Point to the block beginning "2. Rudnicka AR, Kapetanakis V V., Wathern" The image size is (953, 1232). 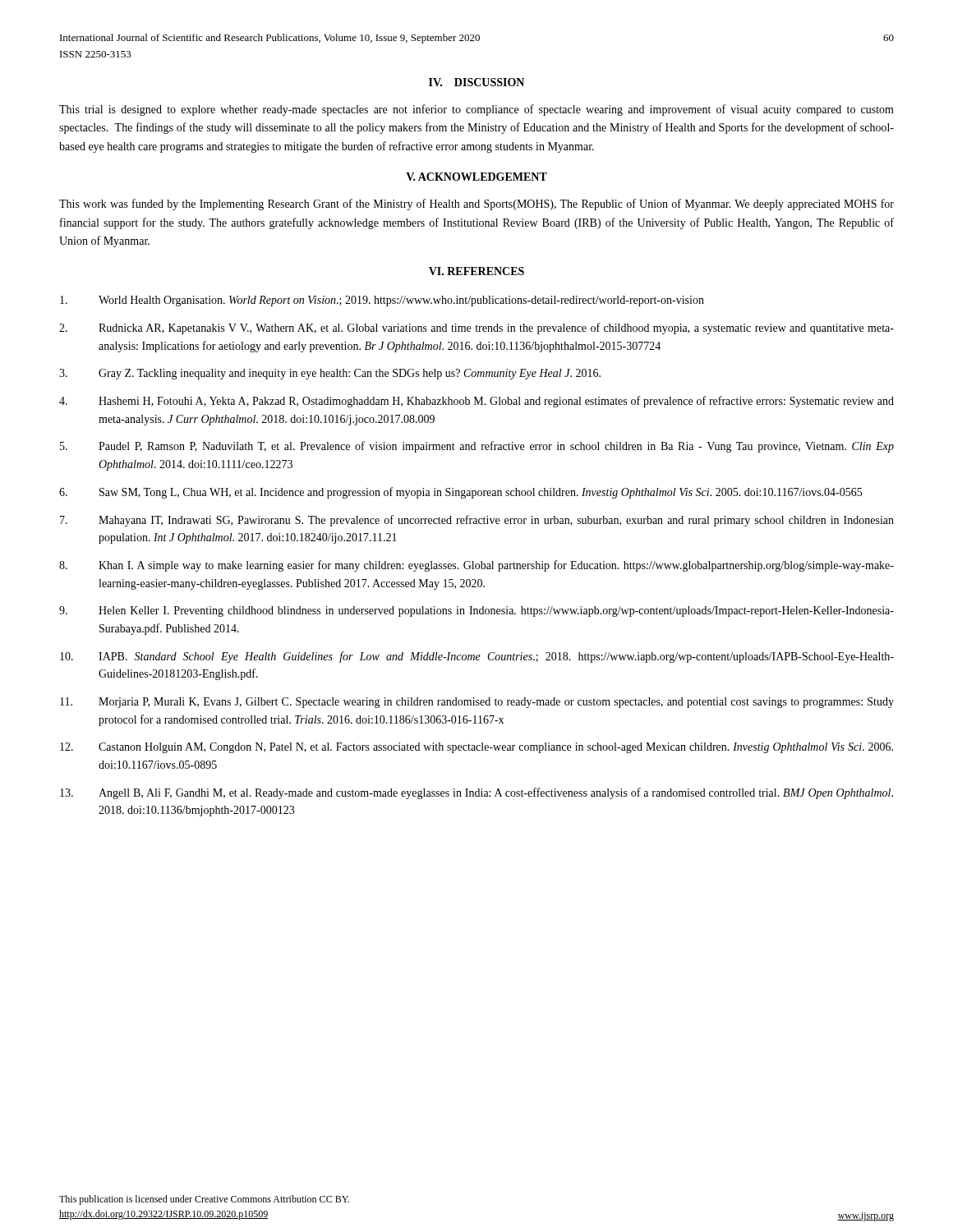(476, 337)
